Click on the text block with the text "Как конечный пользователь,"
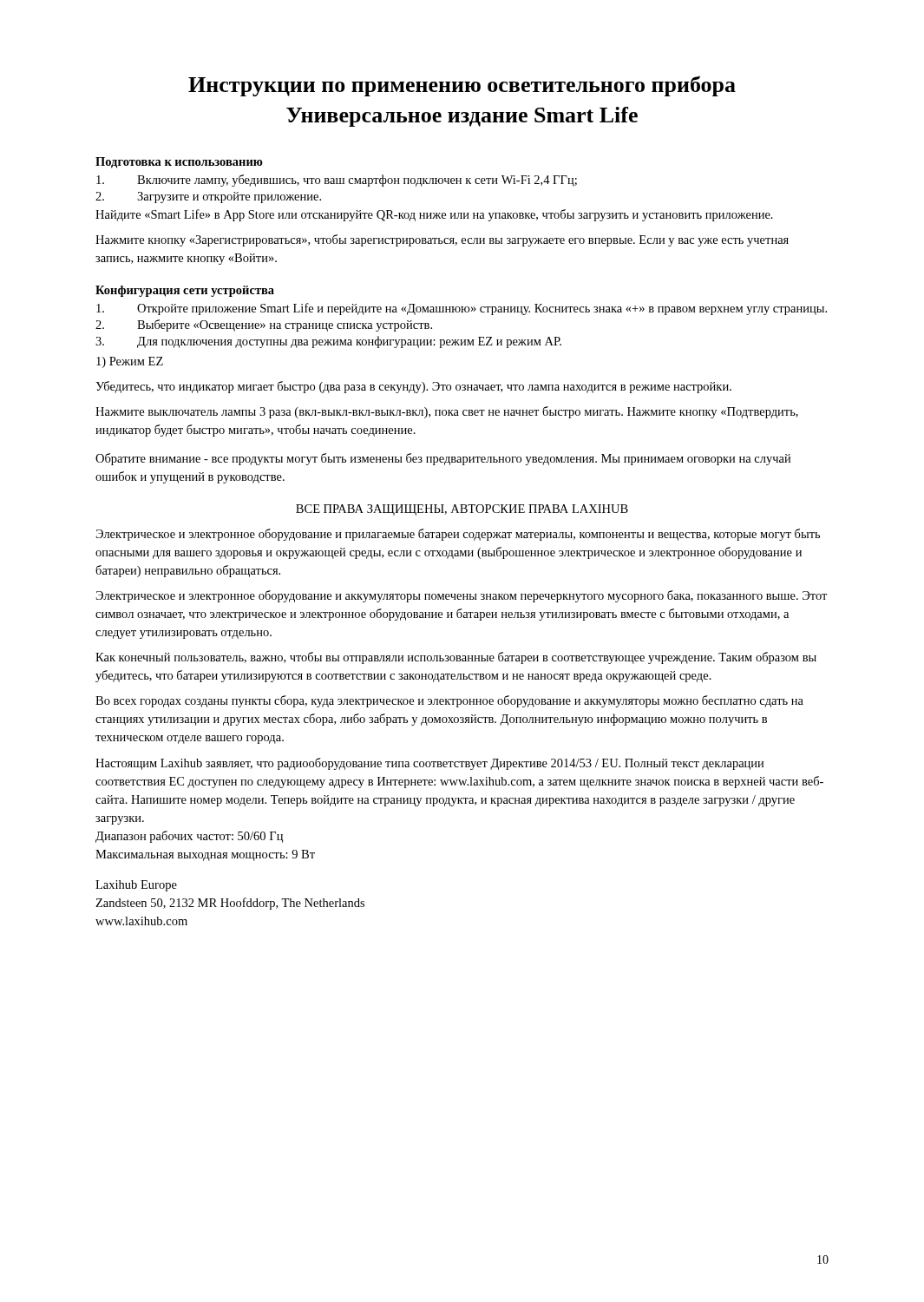924x1302 pixels. (456, 667)
